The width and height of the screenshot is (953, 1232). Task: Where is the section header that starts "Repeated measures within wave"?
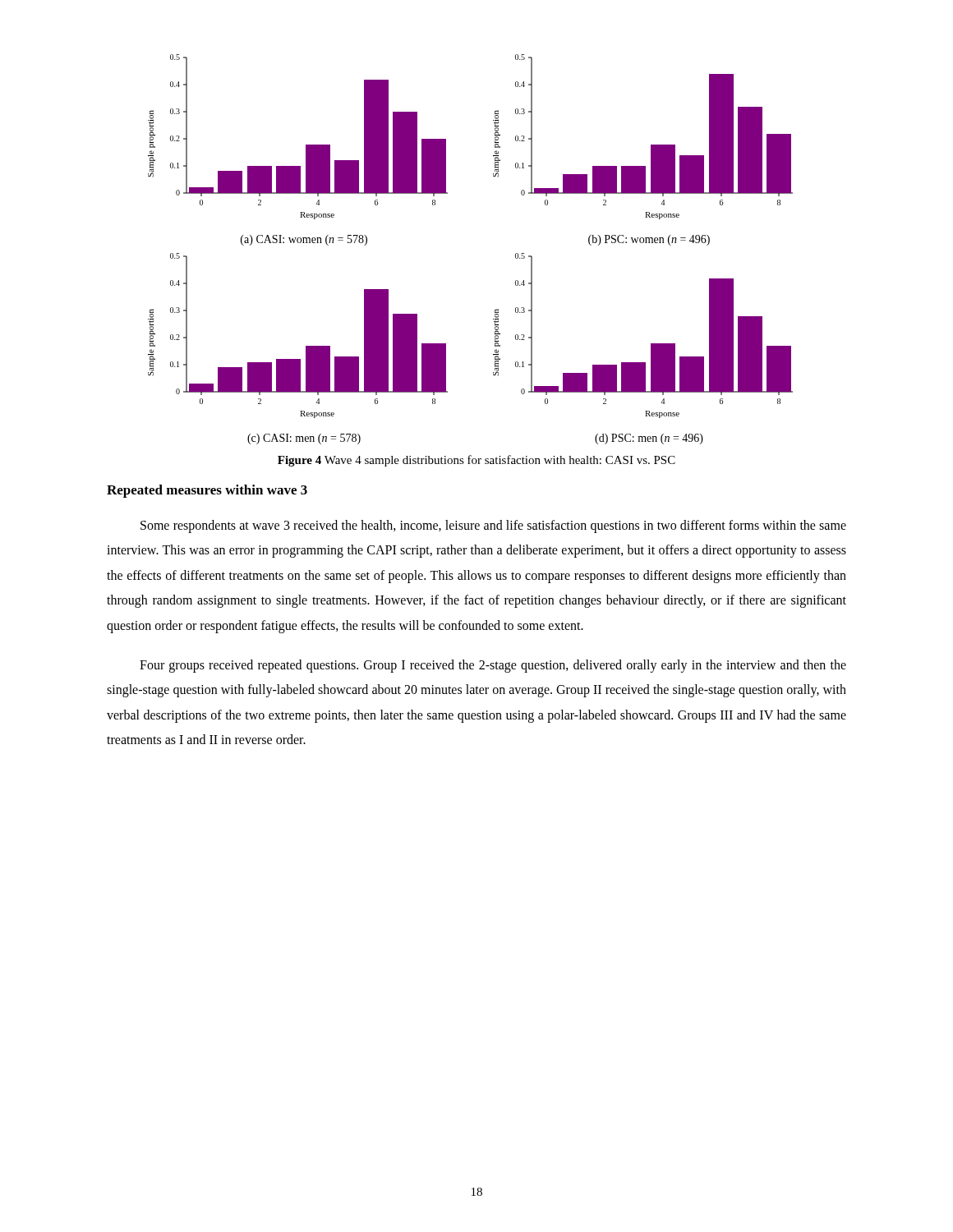tap(207, 490)
